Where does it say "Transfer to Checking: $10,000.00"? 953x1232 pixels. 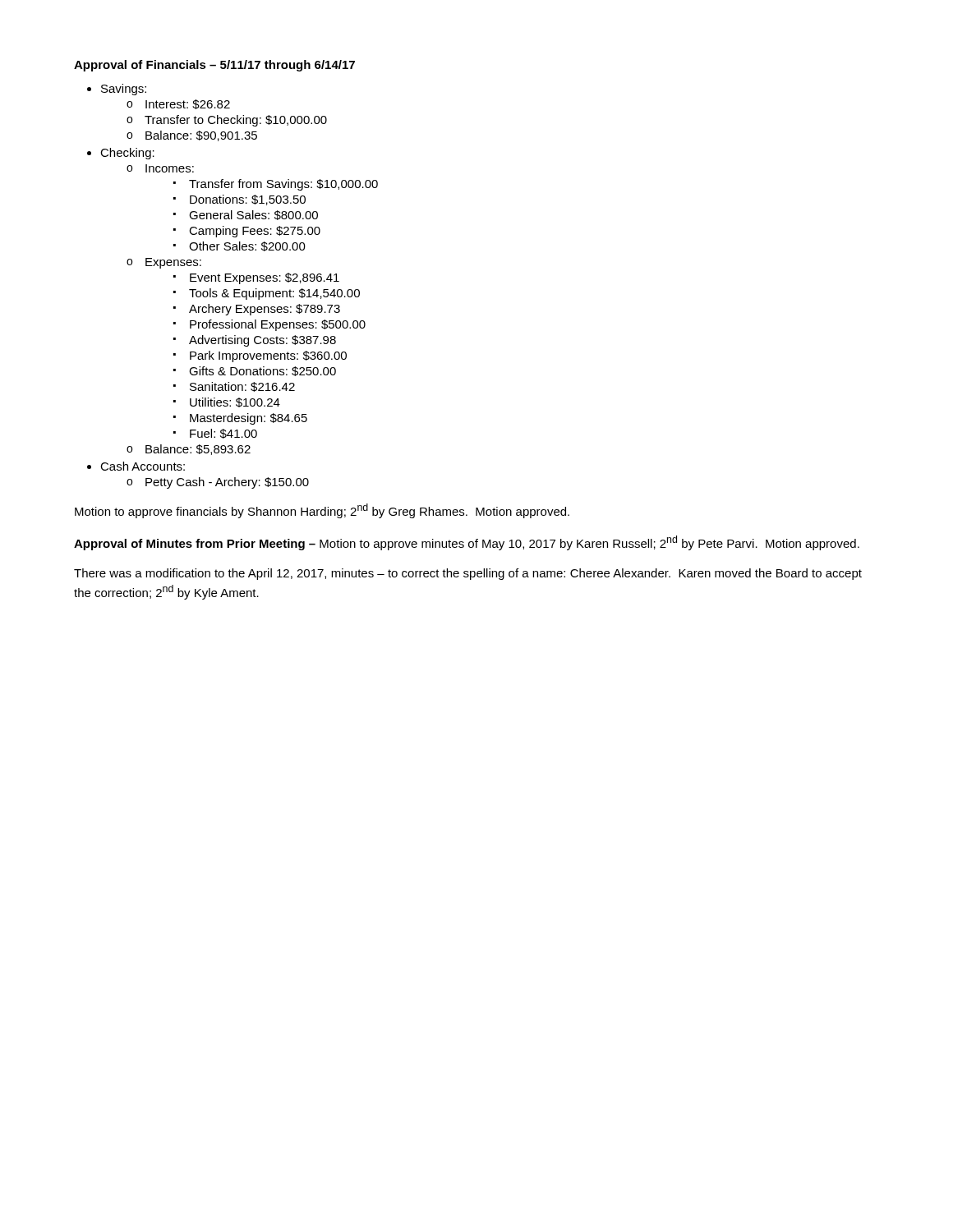click(x=236, y=120)
